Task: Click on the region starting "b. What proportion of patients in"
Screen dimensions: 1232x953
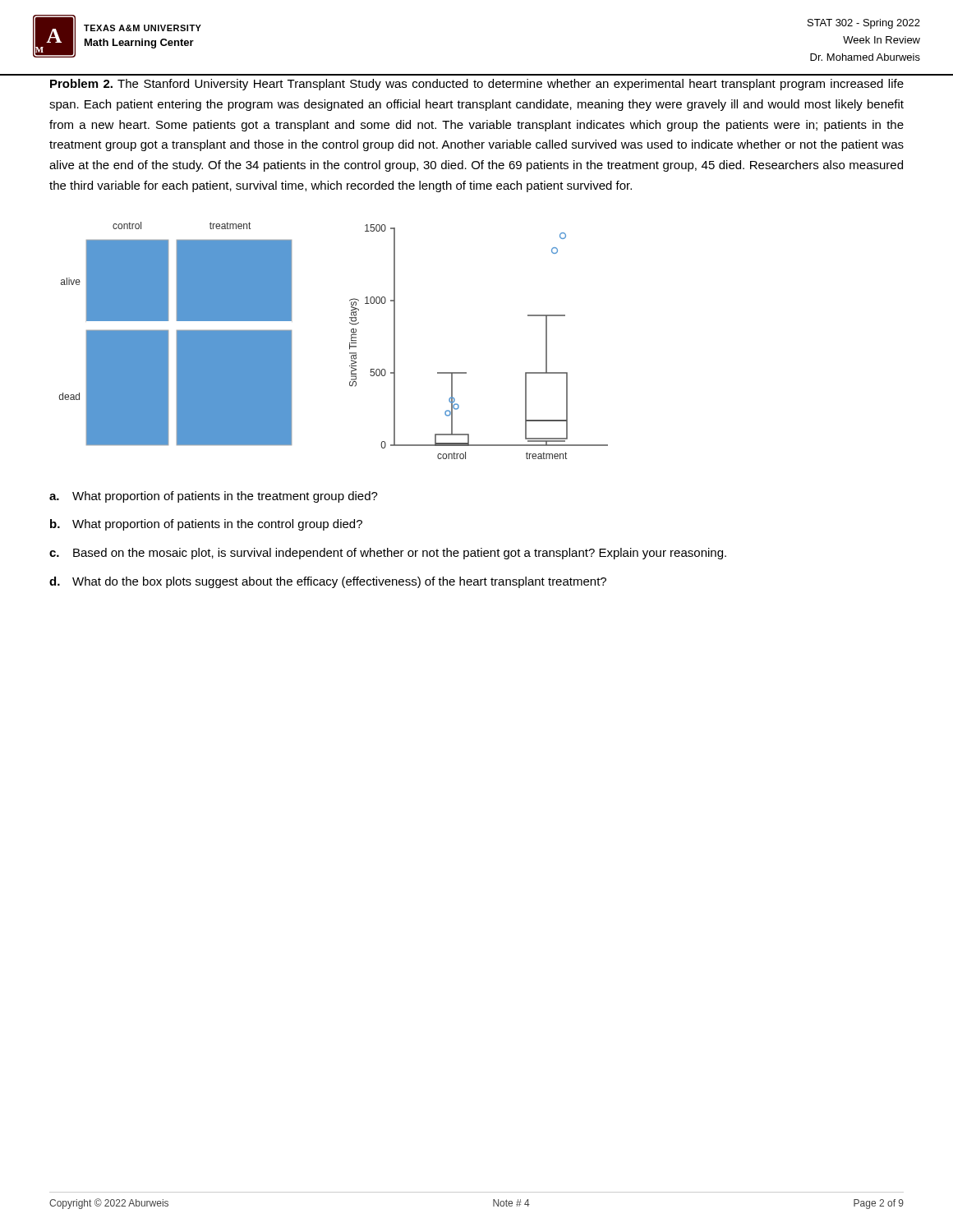Action: click(206, 525)
